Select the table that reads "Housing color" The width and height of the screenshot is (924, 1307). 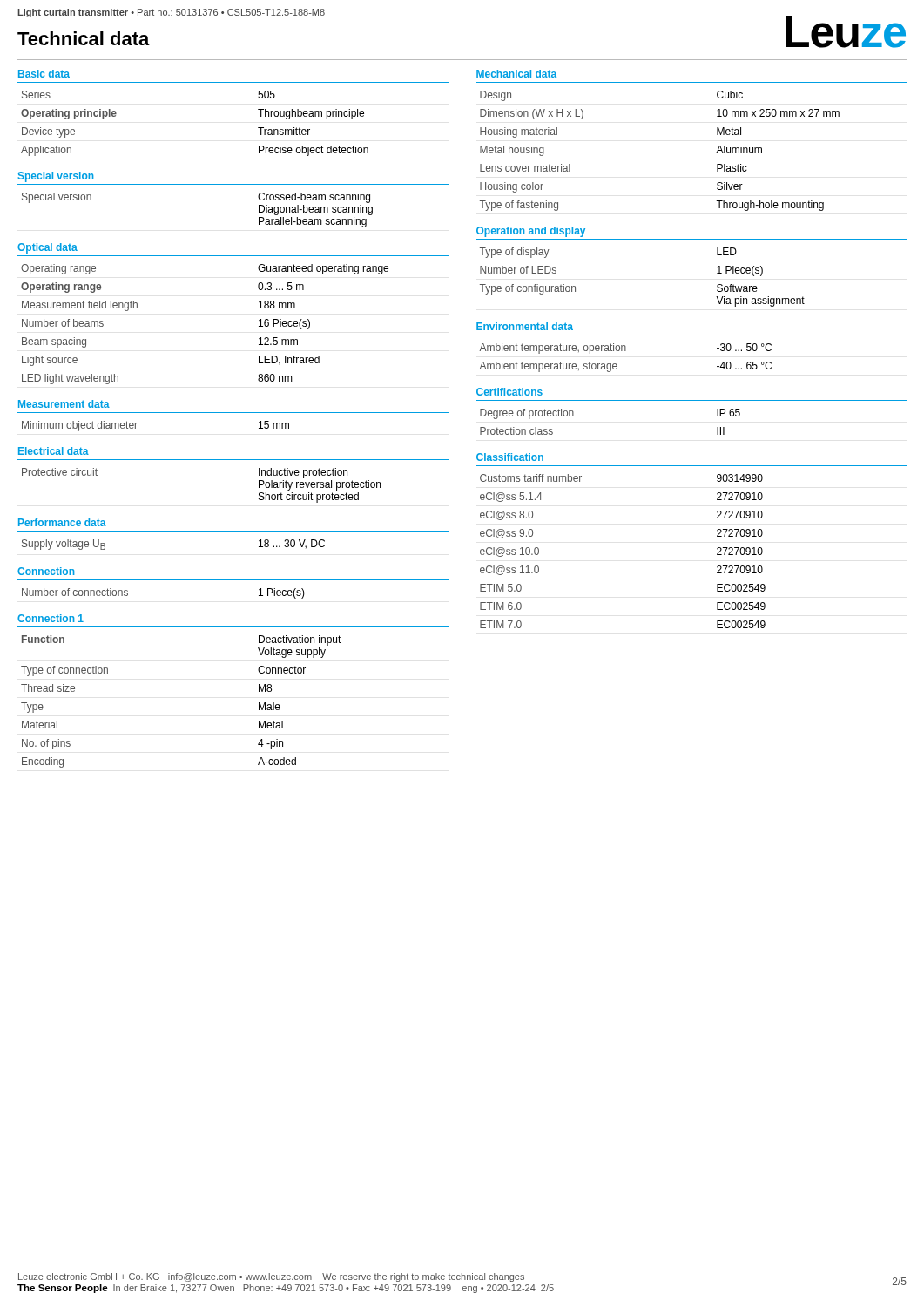[x=691, y=150]
